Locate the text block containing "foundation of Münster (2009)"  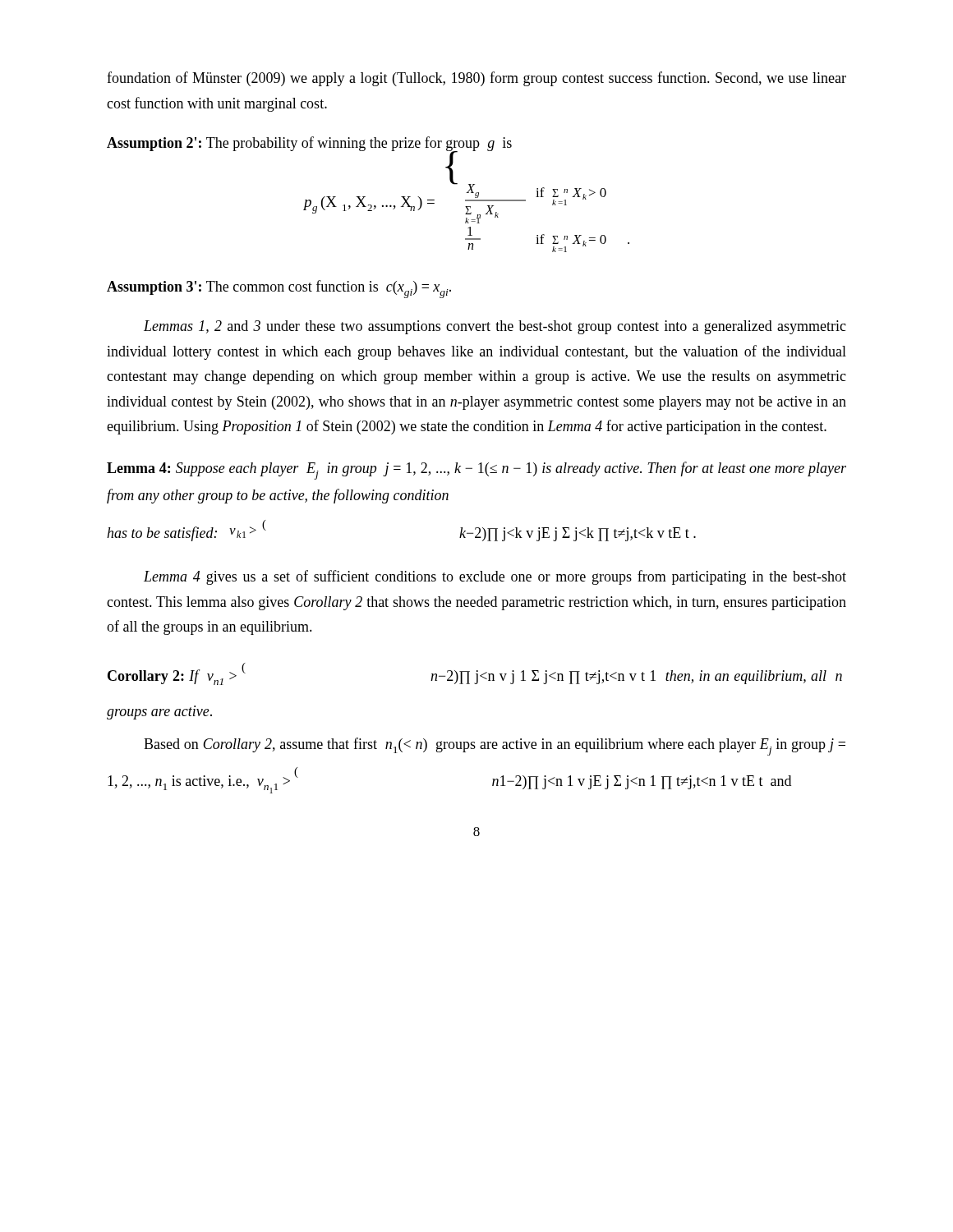[x=476, y=91]
